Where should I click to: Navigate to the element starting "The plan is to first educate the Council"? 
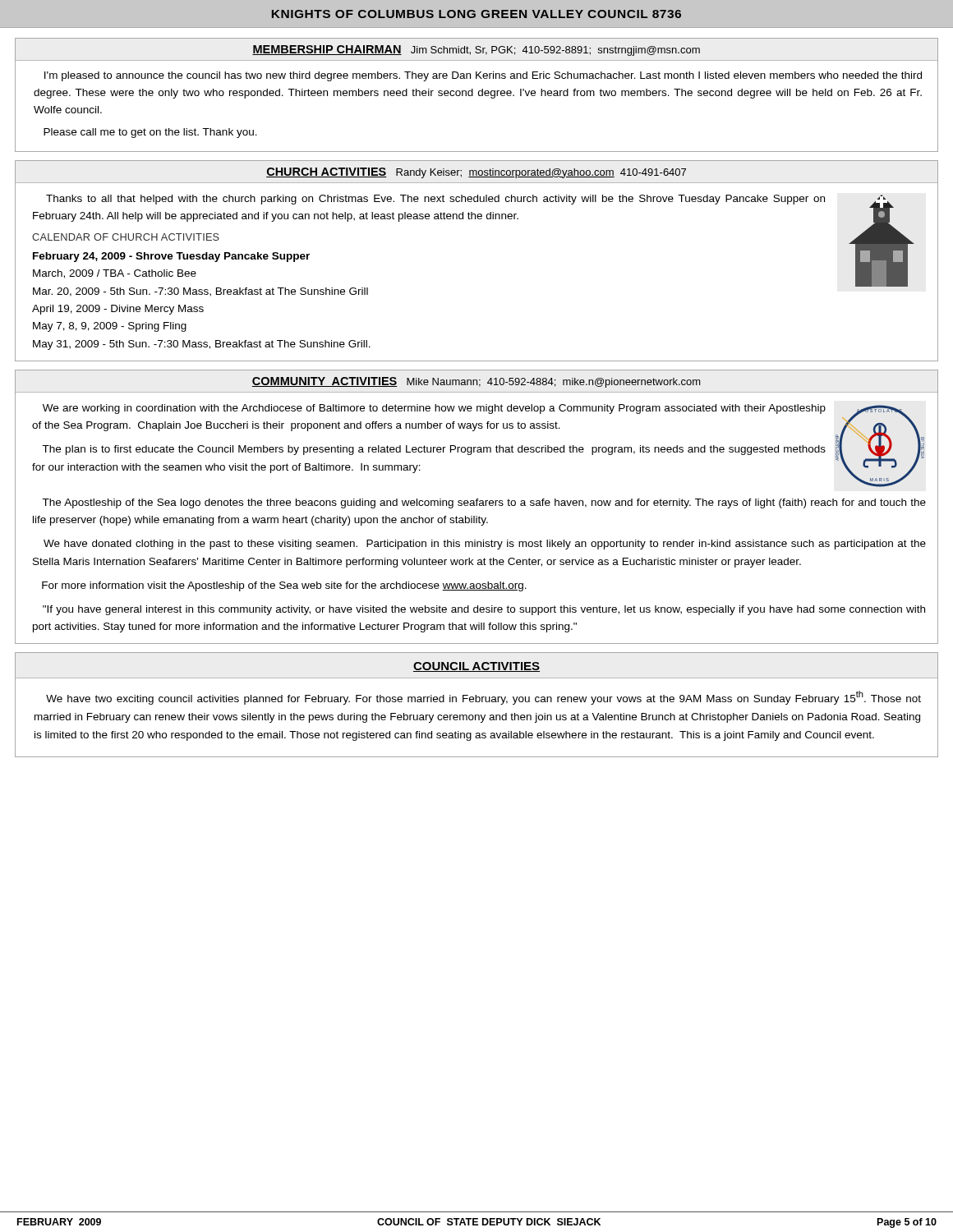429,458
